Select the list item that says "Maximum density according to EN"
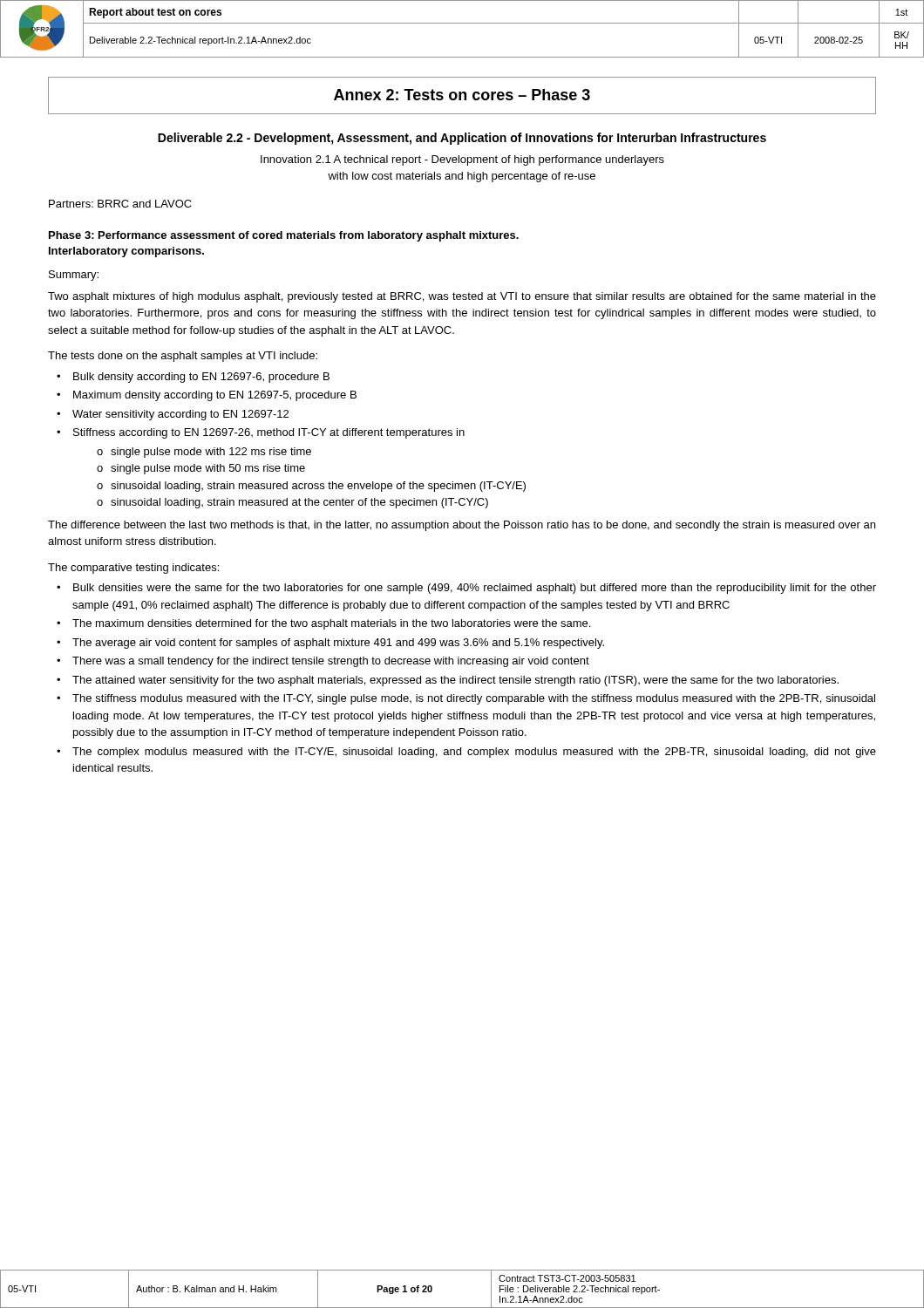 point(215,395)
